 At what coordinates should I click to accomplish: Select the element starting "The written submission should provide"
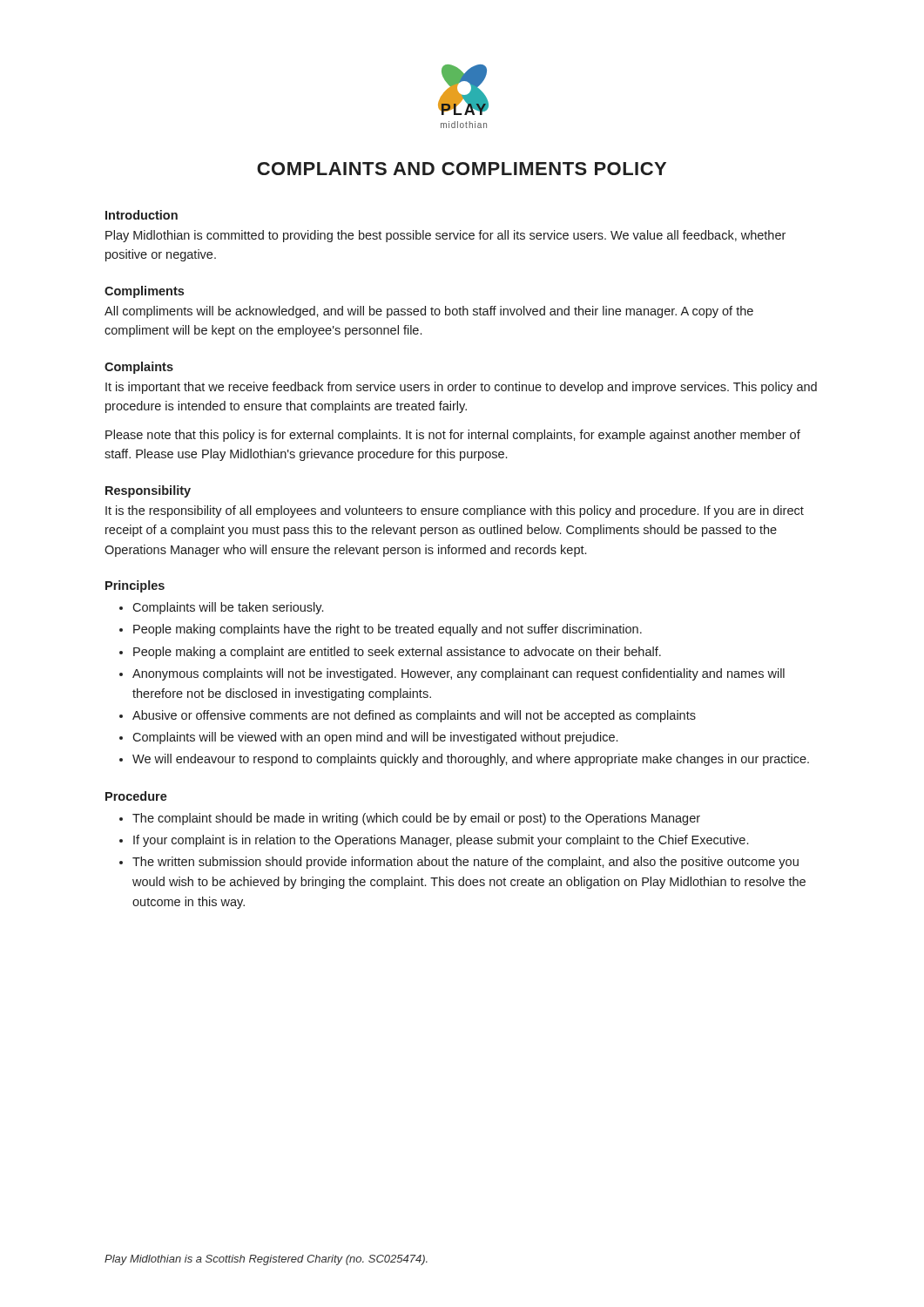469,882
